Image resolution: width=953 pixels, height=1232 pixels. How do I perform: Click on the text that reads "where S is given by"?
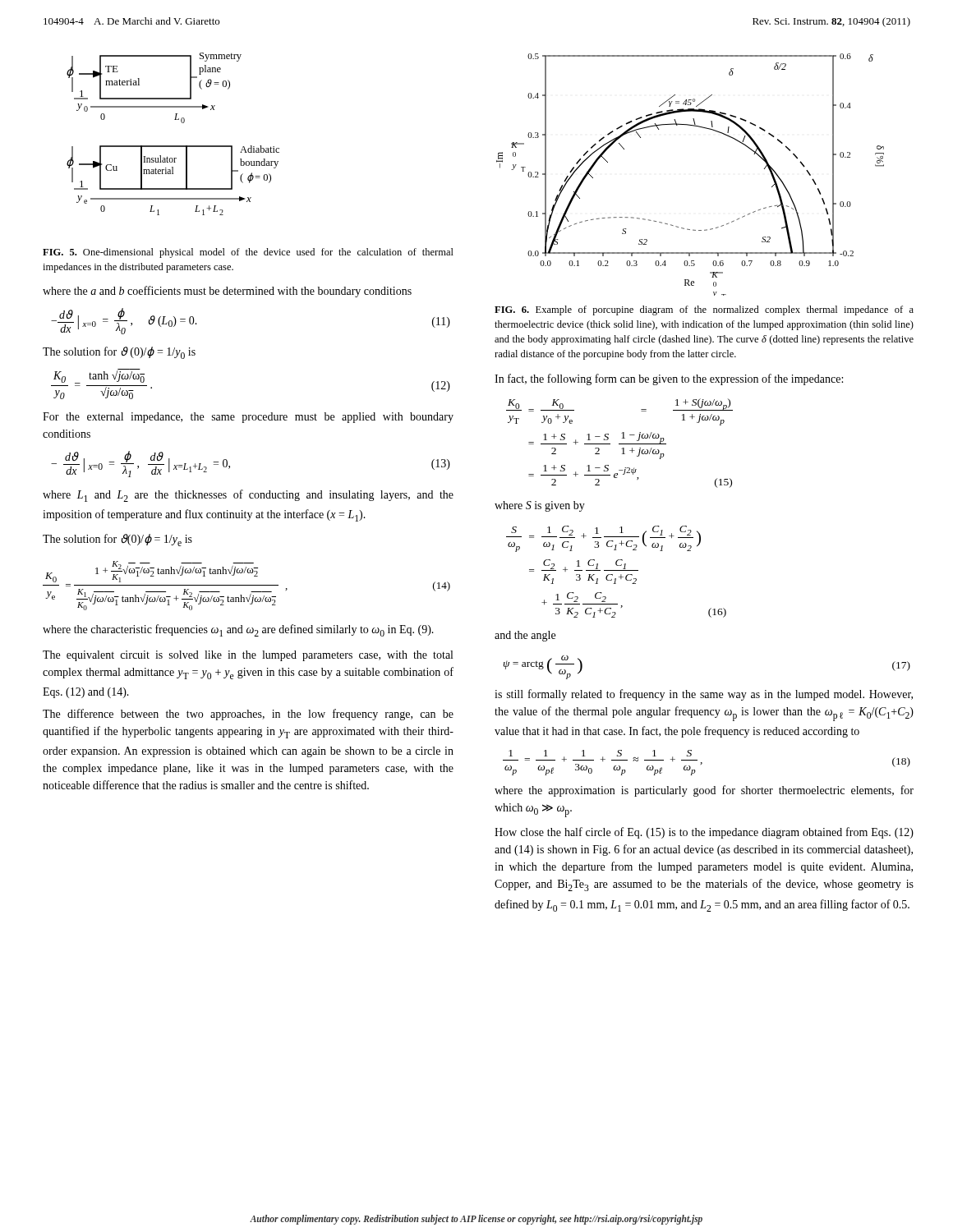pos(540,506)
